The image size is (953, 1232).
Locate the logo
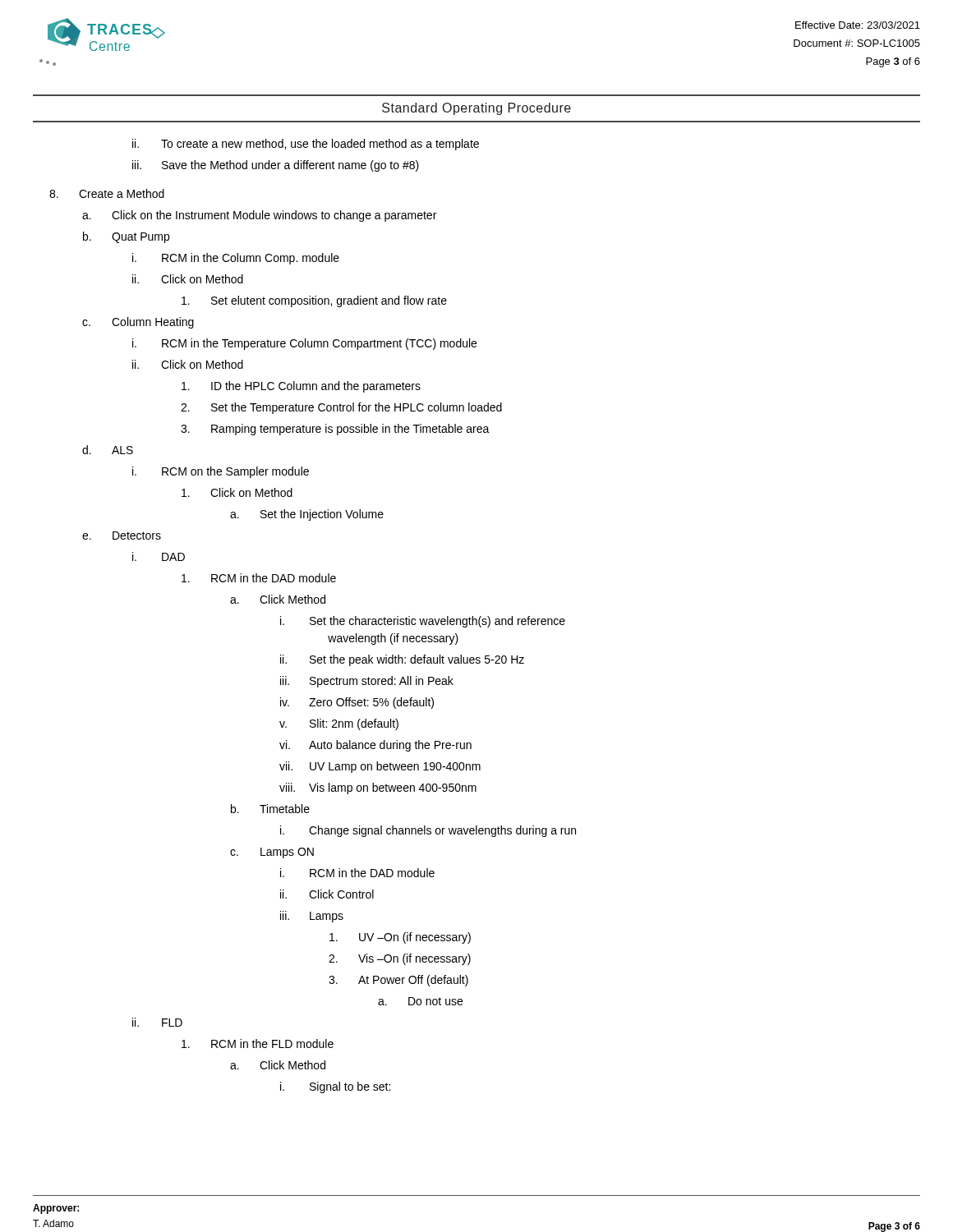click(x=123, y=49)
